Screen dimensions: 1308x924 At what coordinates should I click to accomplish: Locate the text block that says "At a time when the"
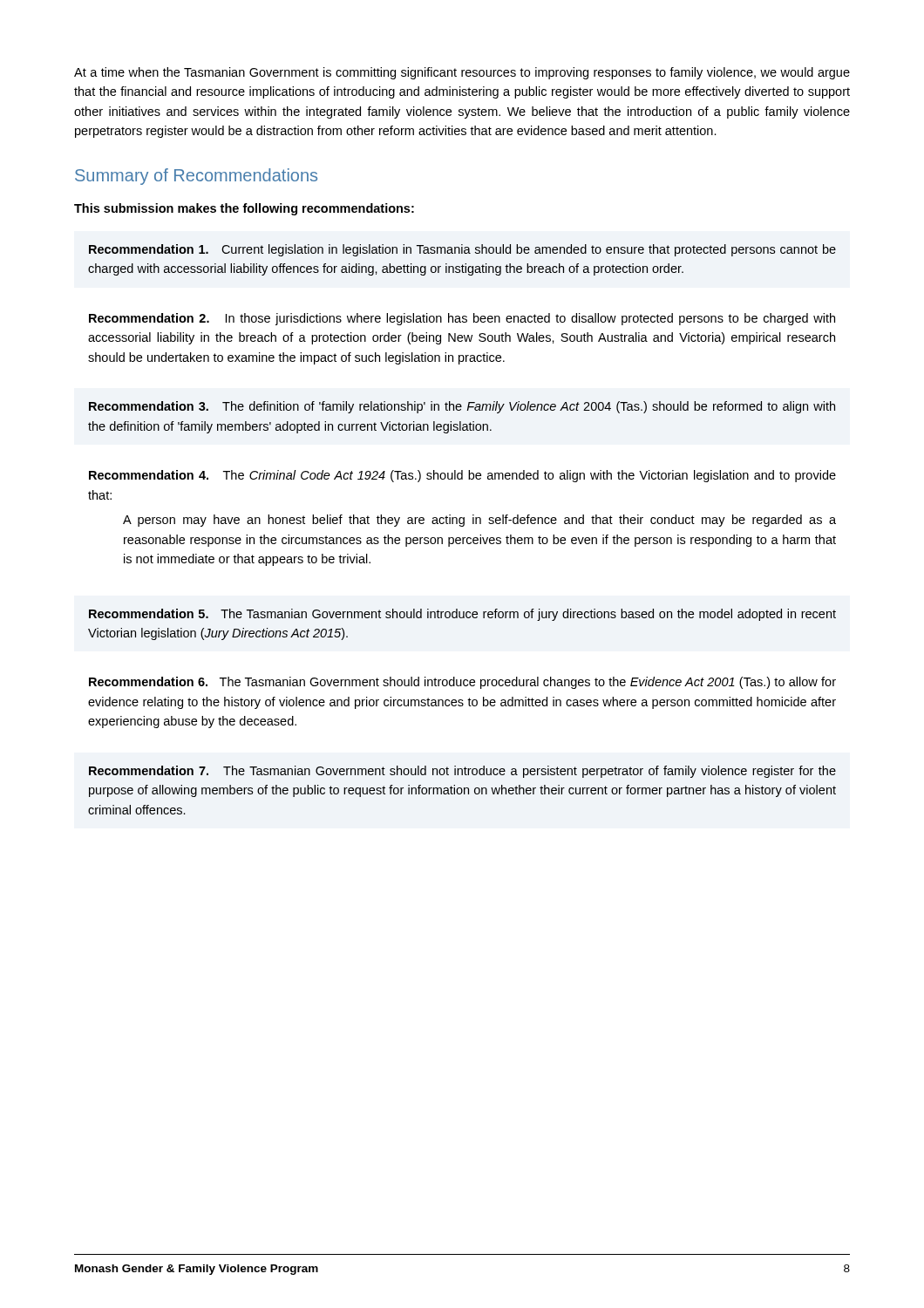[462, 102]
